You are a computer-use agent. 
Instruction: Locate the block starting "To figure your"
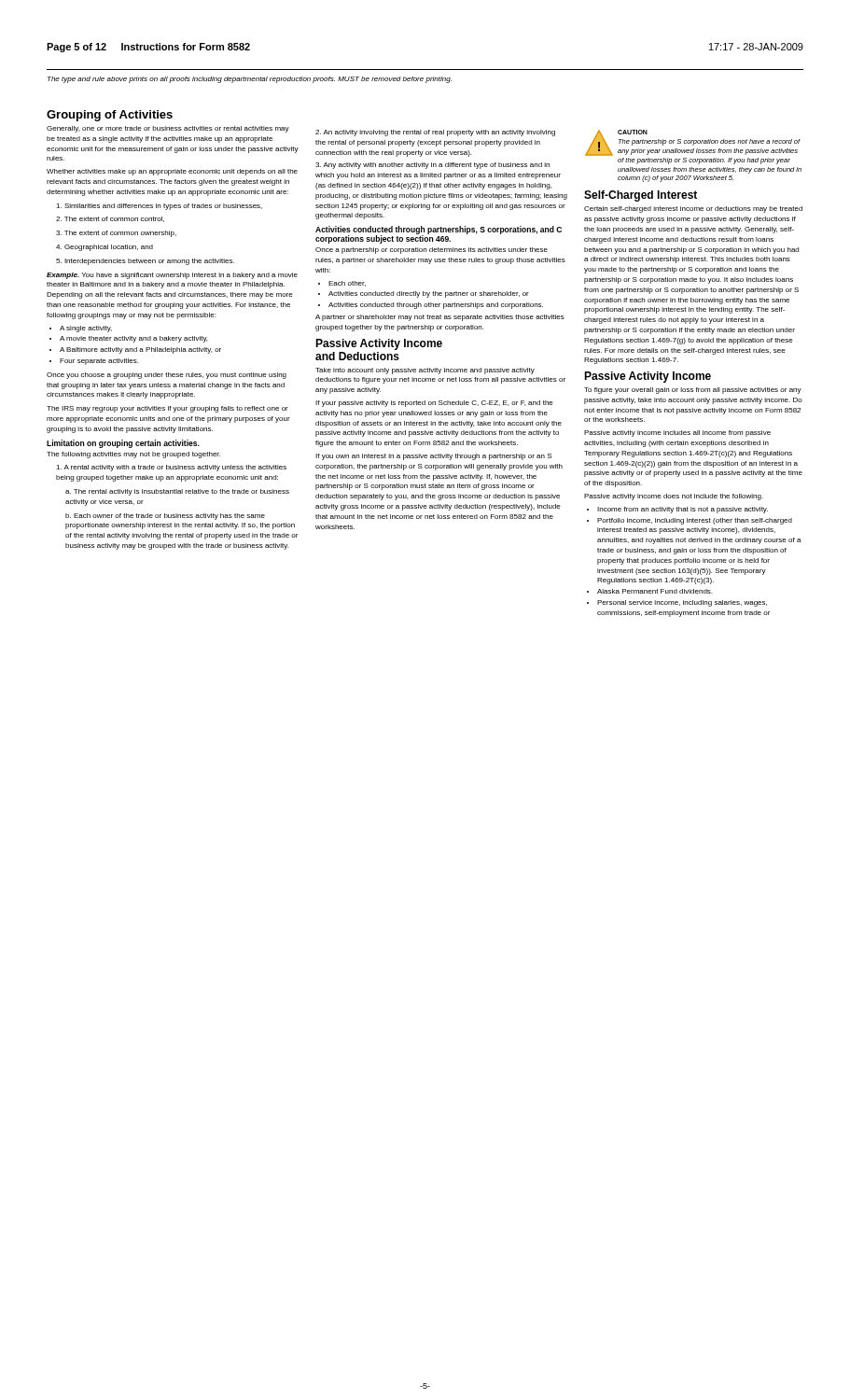pos(694,502)
